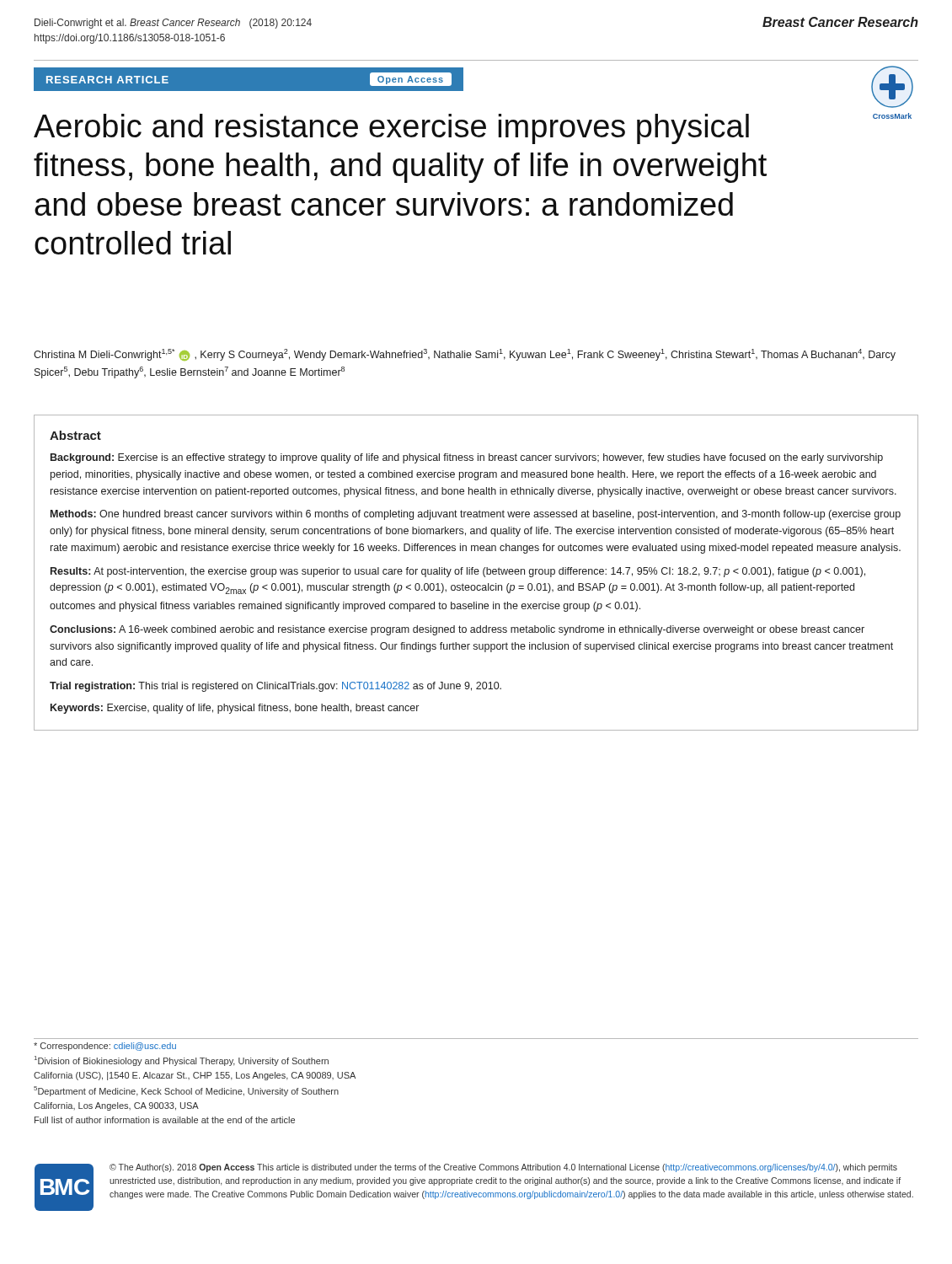Screen dimensions: 1264x952
Task: Click on the section header with the text "RESEARCH ARTICLE Open Access"
Action: point(108,79)
